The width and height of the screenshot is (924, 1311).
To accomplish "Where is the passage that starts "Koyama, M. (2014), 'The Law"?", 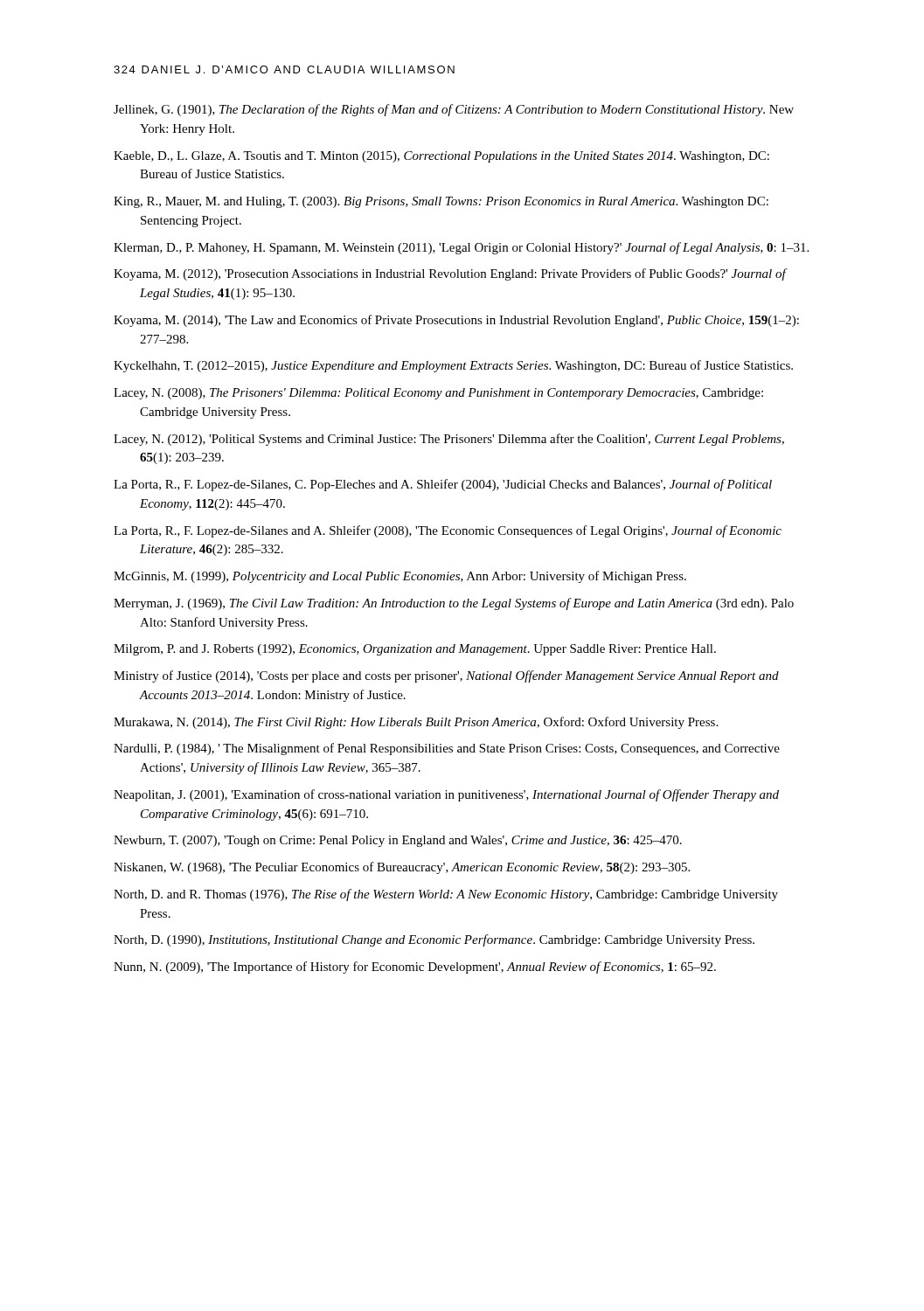I will pyautogui.click(x=457, y=329).
